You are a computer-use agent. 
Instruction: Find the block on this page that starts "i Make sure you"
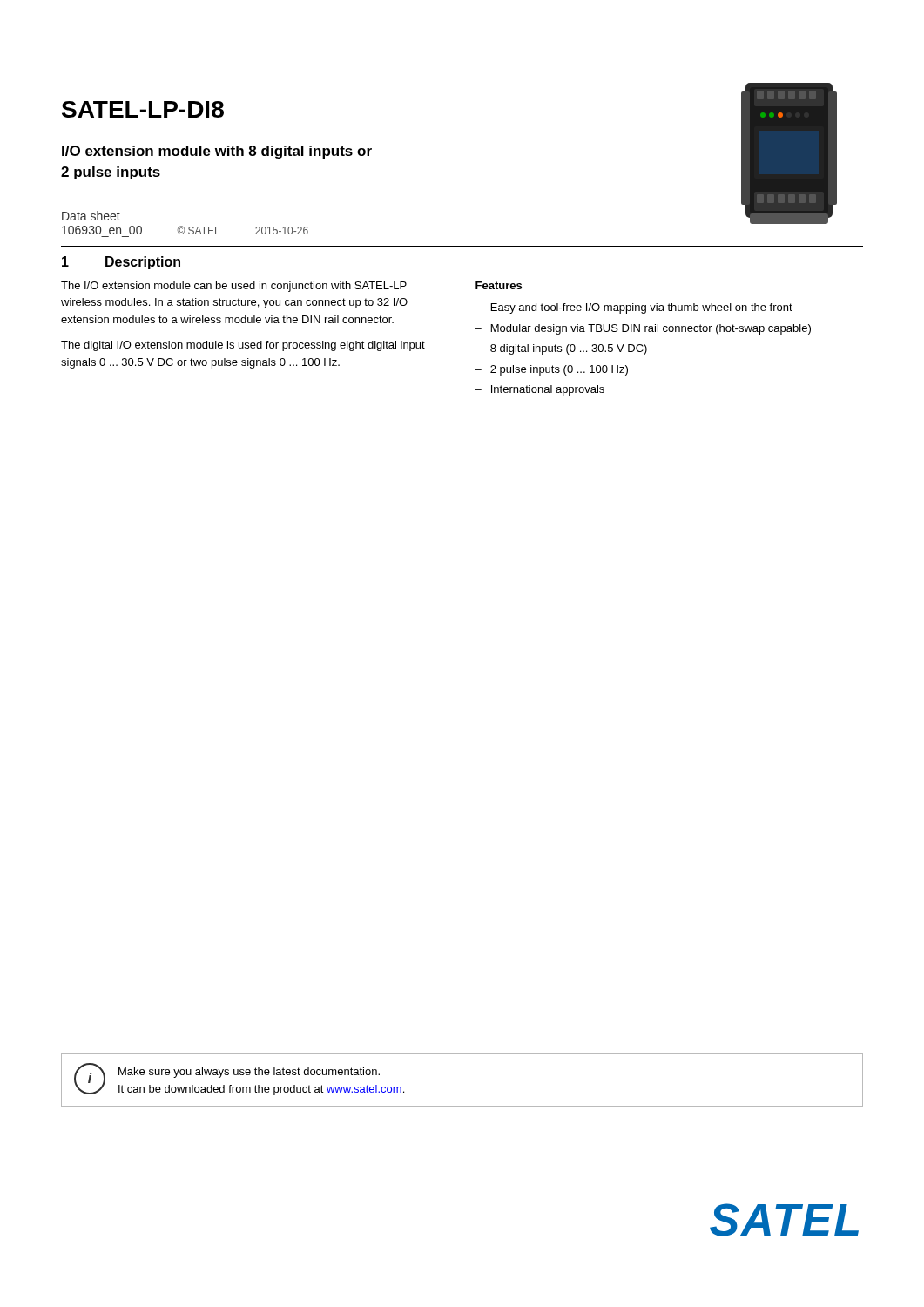click(240, 1080)
